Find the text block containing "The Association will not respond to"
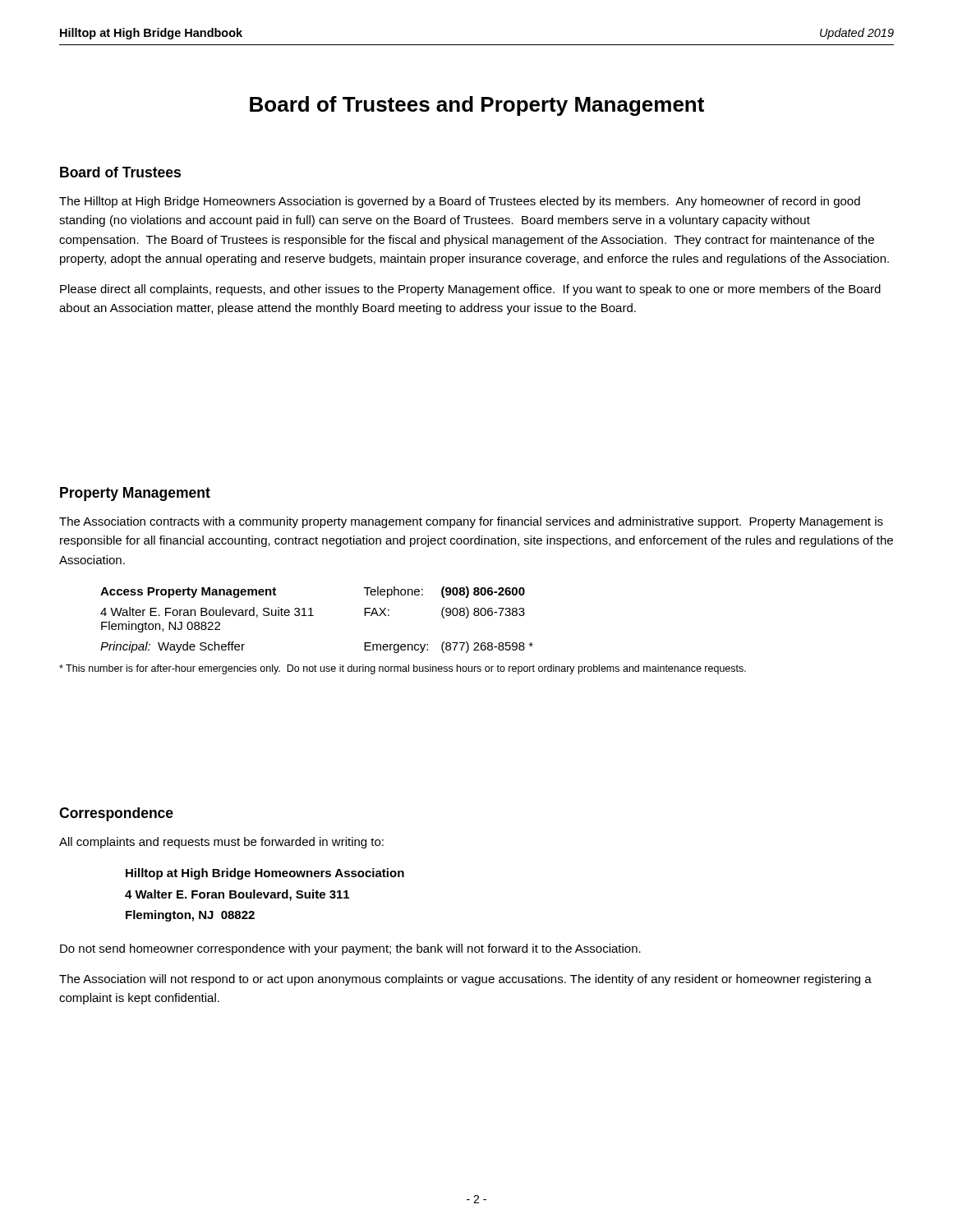Image resolution: width=953 pixels, height=1232 pixels. pyautogui.click(x=465, y=988)
